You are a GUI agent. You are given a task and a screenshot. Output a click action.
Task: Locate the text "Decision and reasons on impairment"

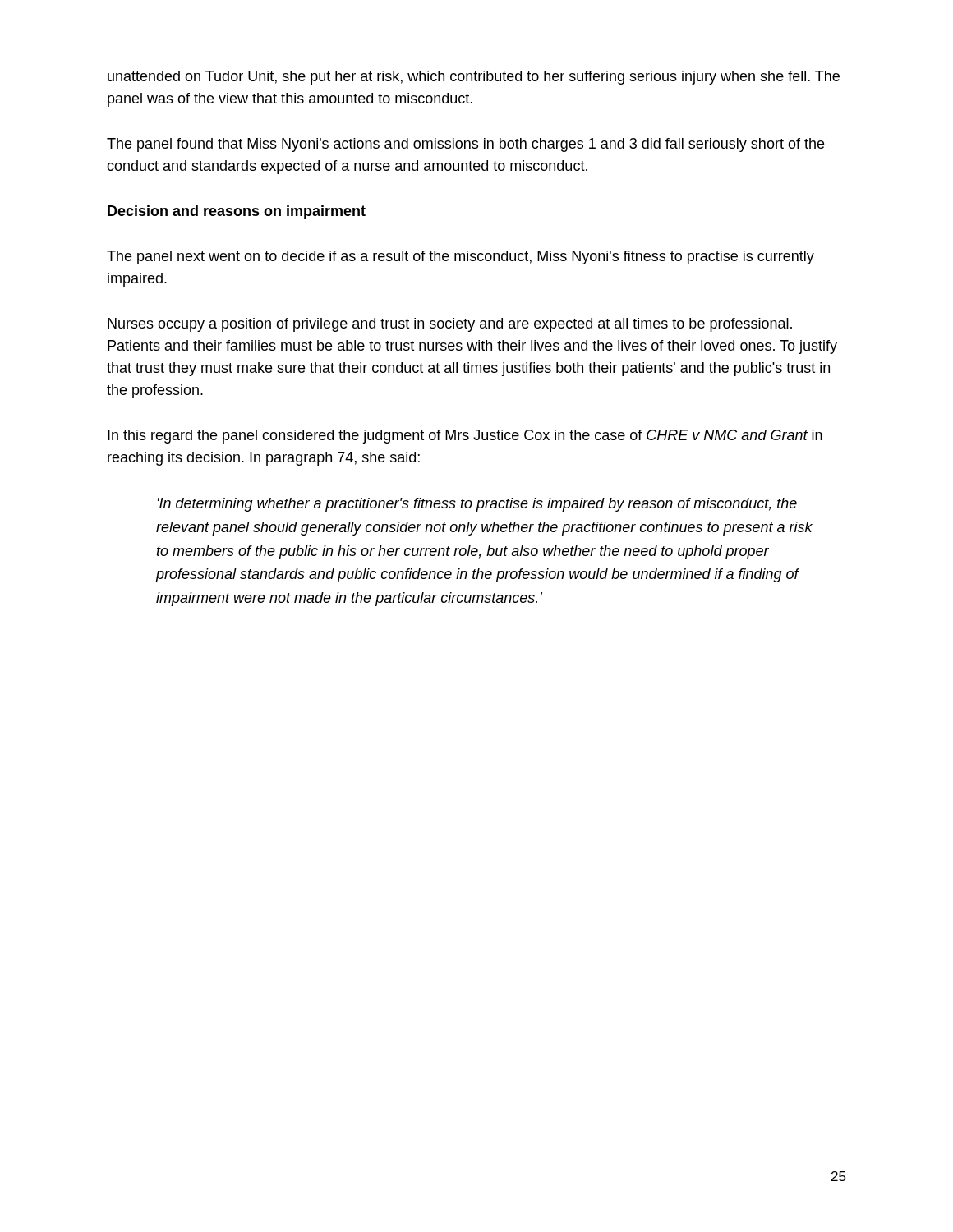tap(236, 211)
